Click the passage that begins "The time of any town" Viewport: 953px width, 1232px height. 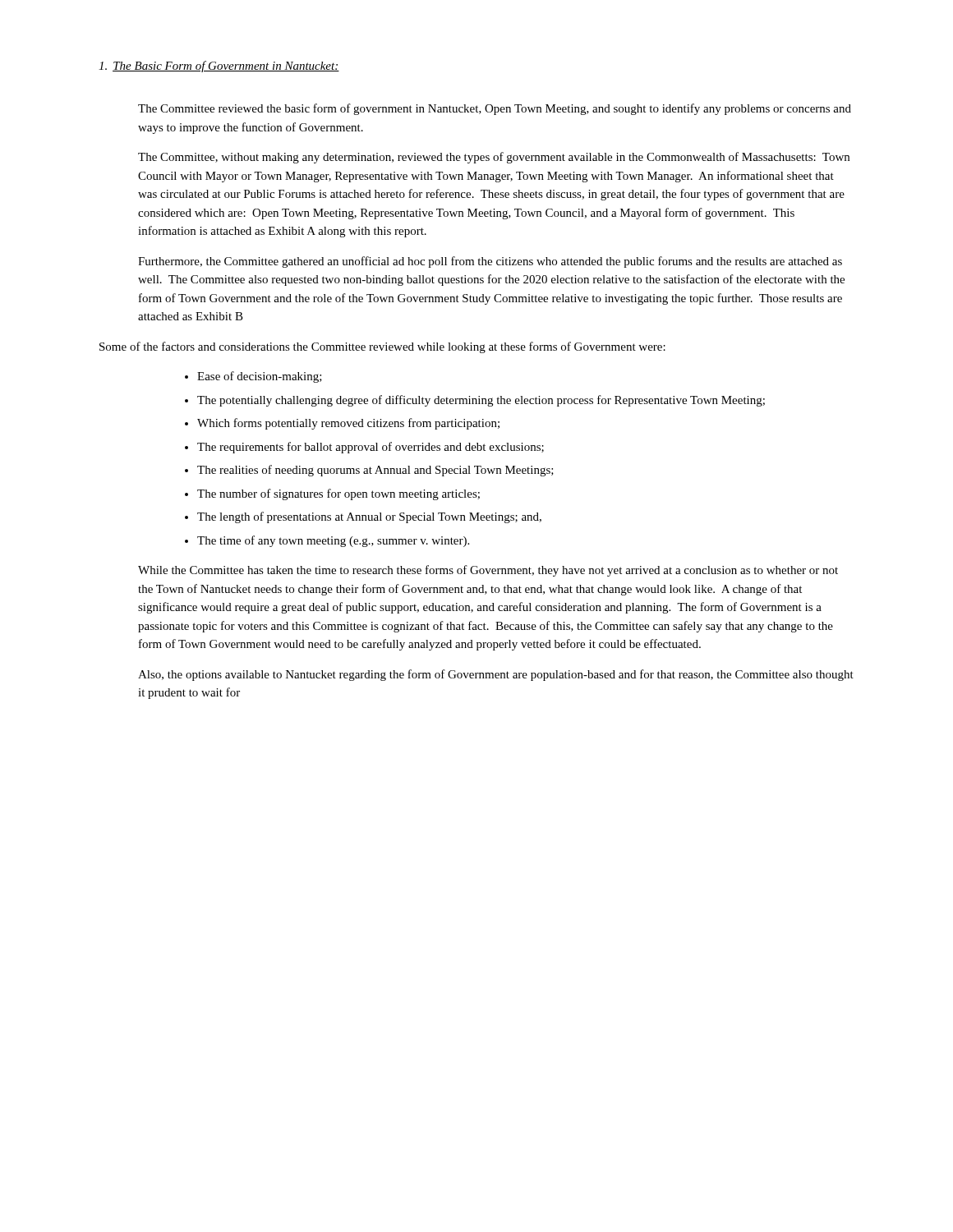334,540
